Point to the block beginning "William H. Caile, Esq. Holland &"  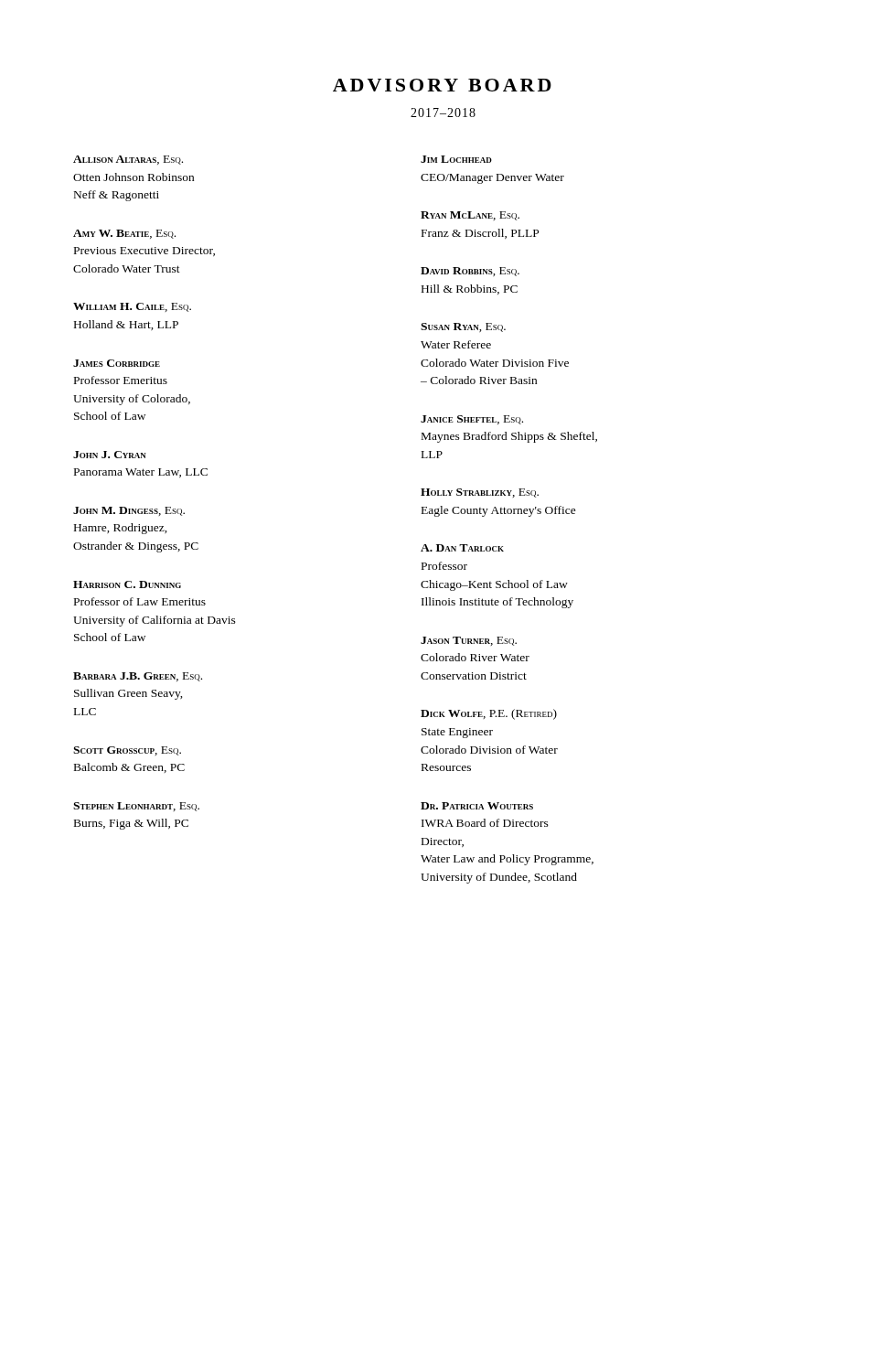coord(132,307)
